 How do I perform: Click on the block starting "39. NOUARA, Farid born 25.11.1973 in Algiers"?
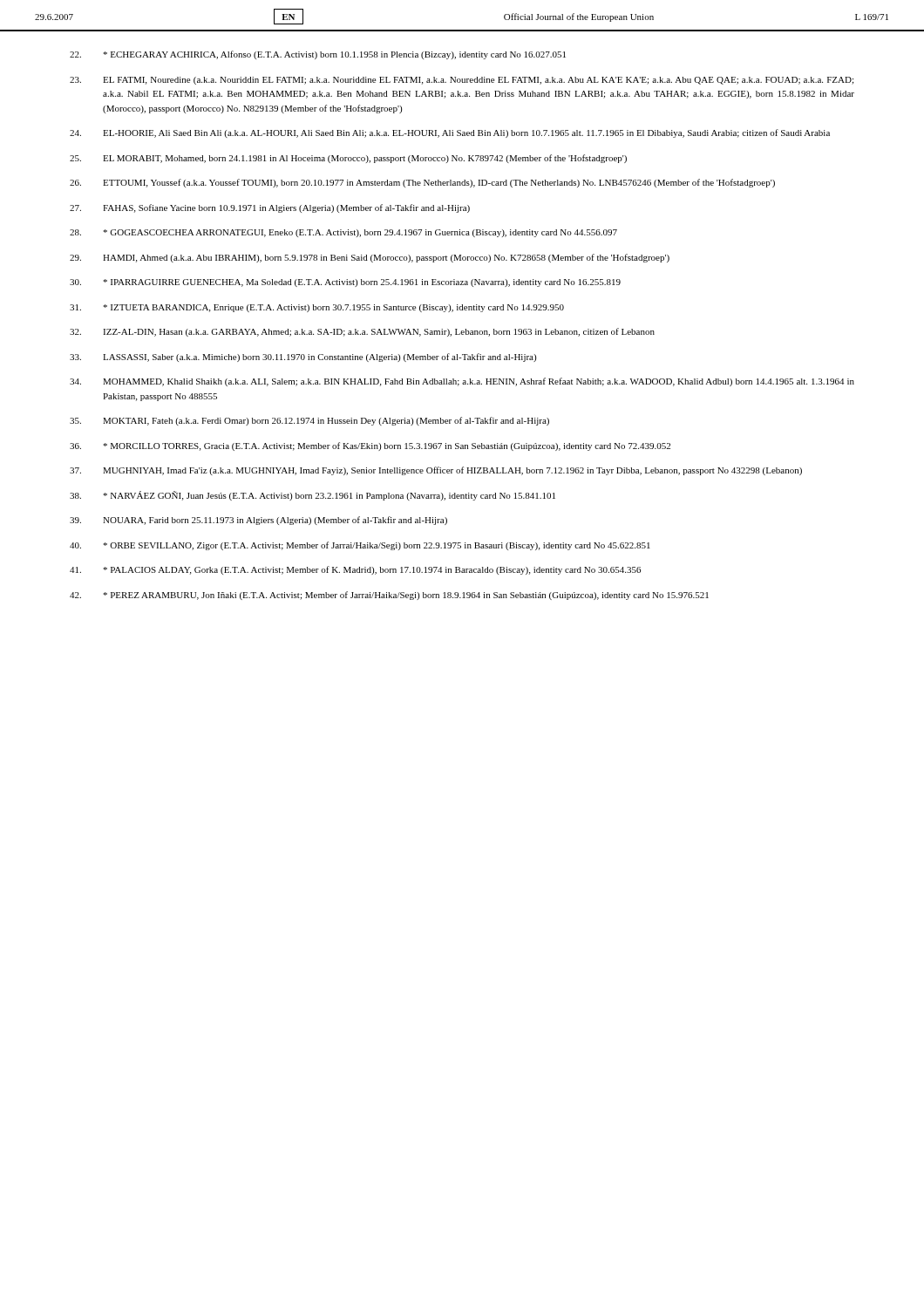pyautogui.click(x=258, y=521)
